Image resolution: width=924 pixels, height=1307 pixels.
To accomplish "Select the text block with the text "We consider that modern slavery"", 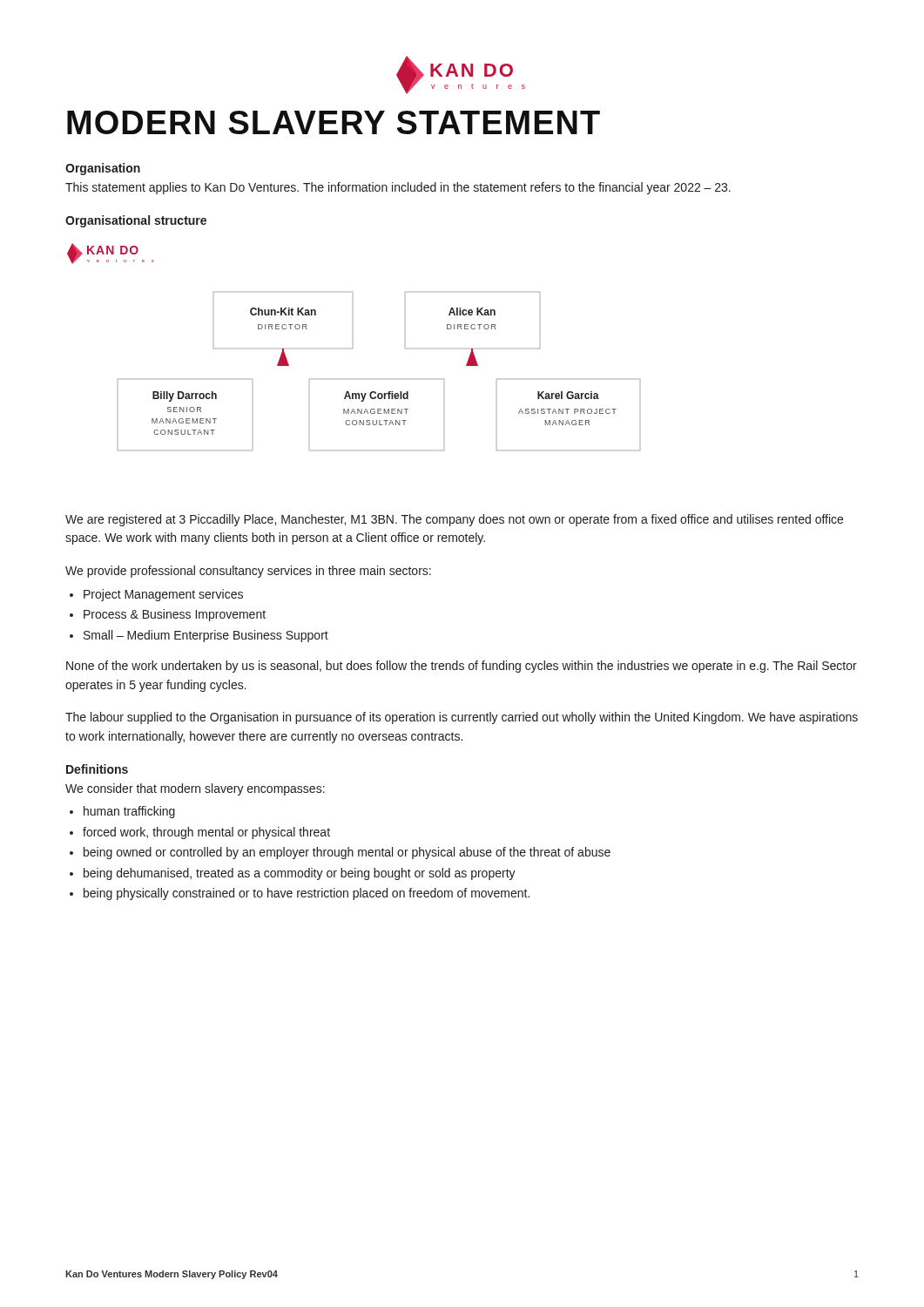I will pos(195,788).
